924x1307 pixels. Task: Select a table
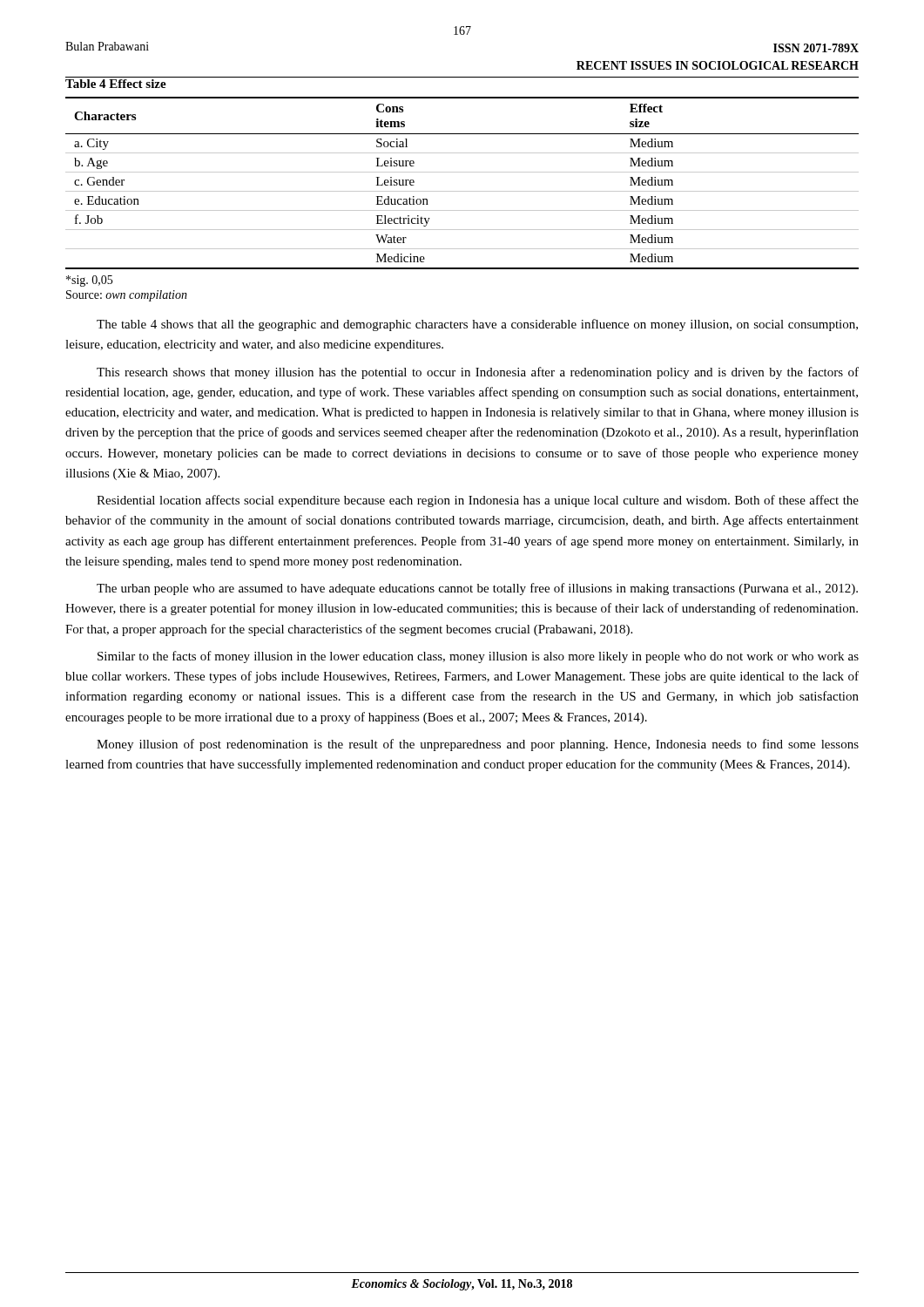(462, 183)
